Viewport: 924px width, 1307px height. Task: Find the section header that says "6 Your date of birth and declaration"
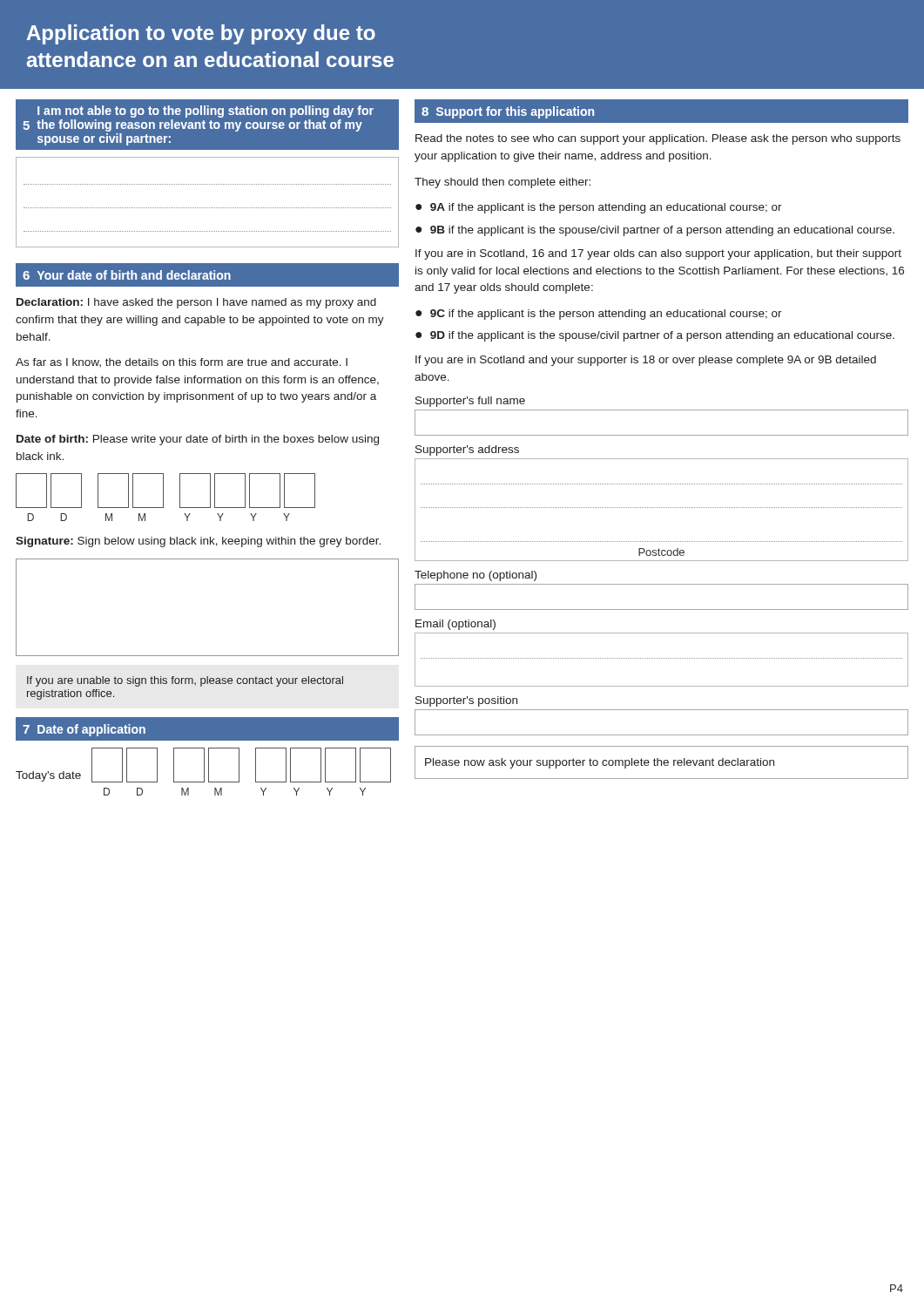coord(127,275)
